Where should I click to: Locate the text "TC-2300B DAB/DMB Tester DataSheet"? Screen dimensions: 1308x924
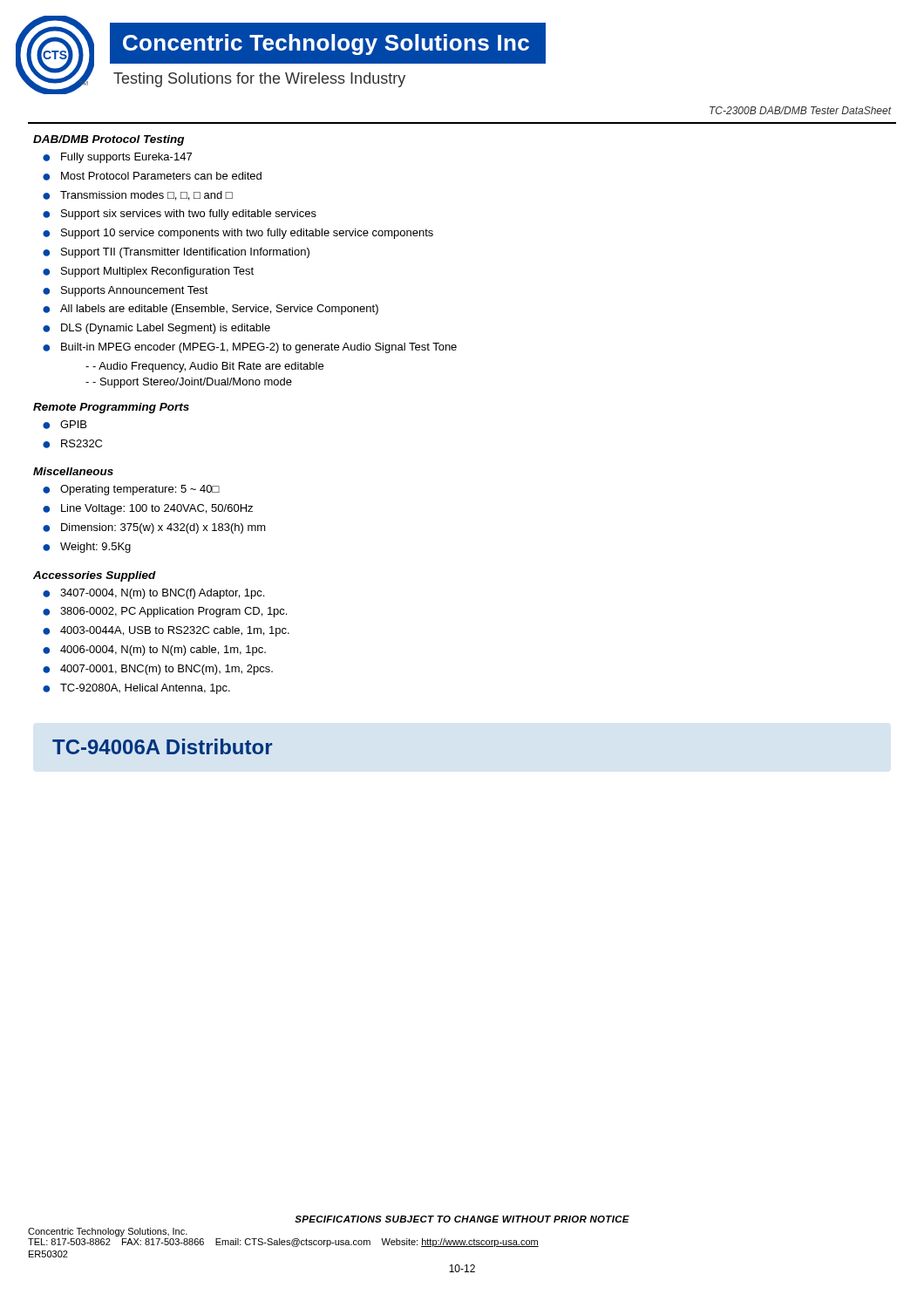pyautogui.click(x=800, y=111)
